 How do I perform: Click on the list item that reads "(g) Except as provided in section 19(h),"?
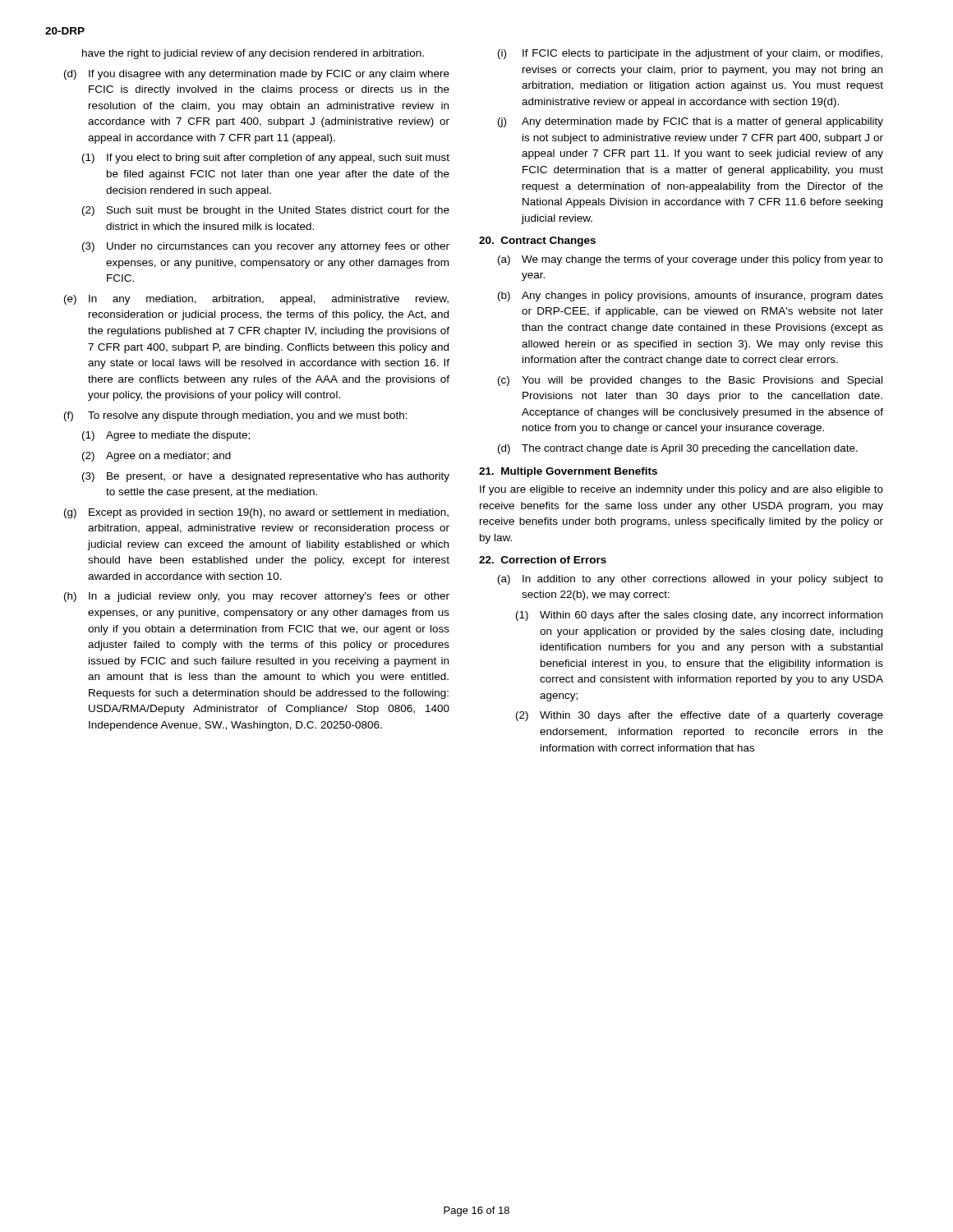[x=256, y=544]
